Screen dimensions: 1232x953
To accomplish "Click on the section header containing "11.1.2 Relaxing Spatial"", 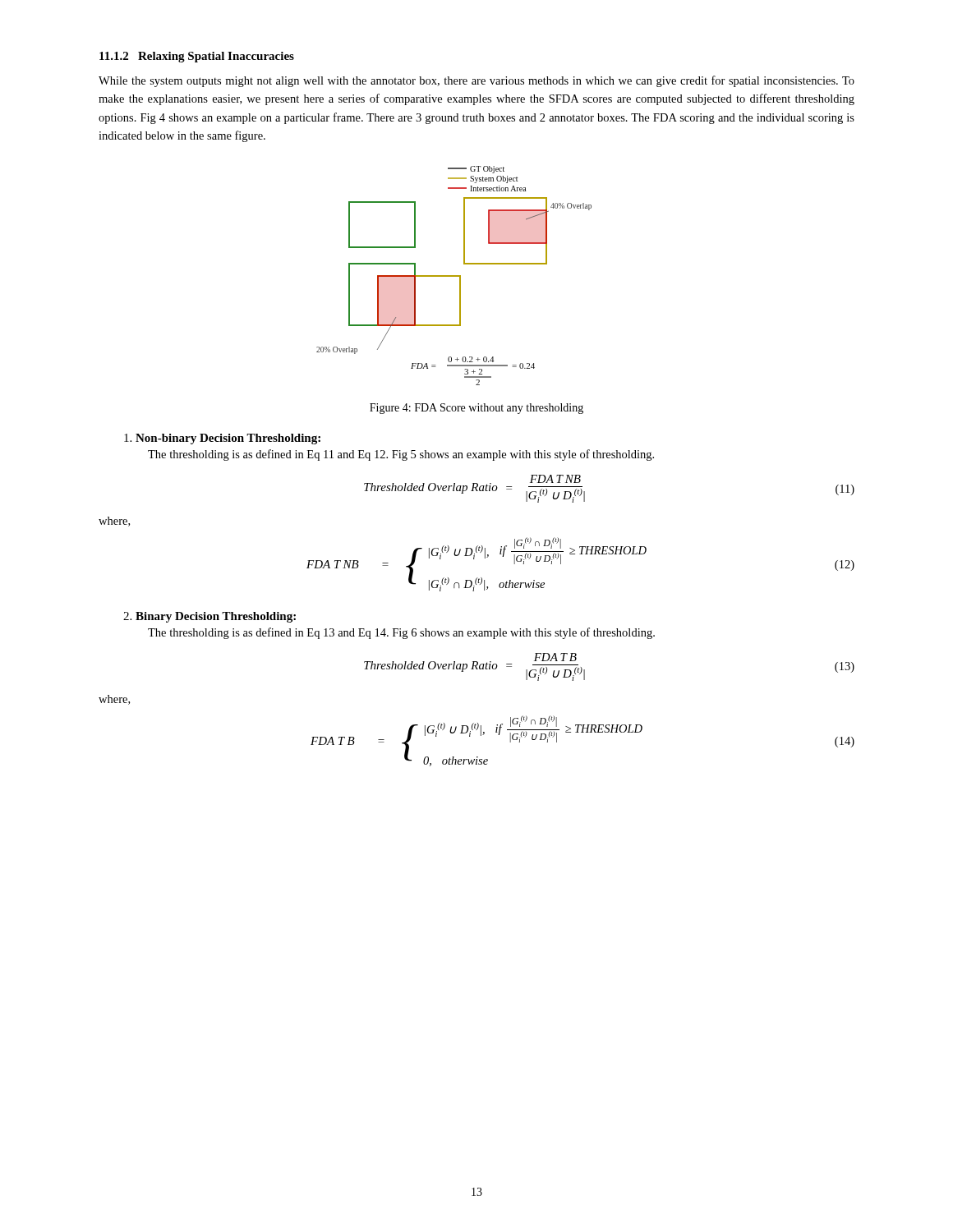I will tap(196, 56).
